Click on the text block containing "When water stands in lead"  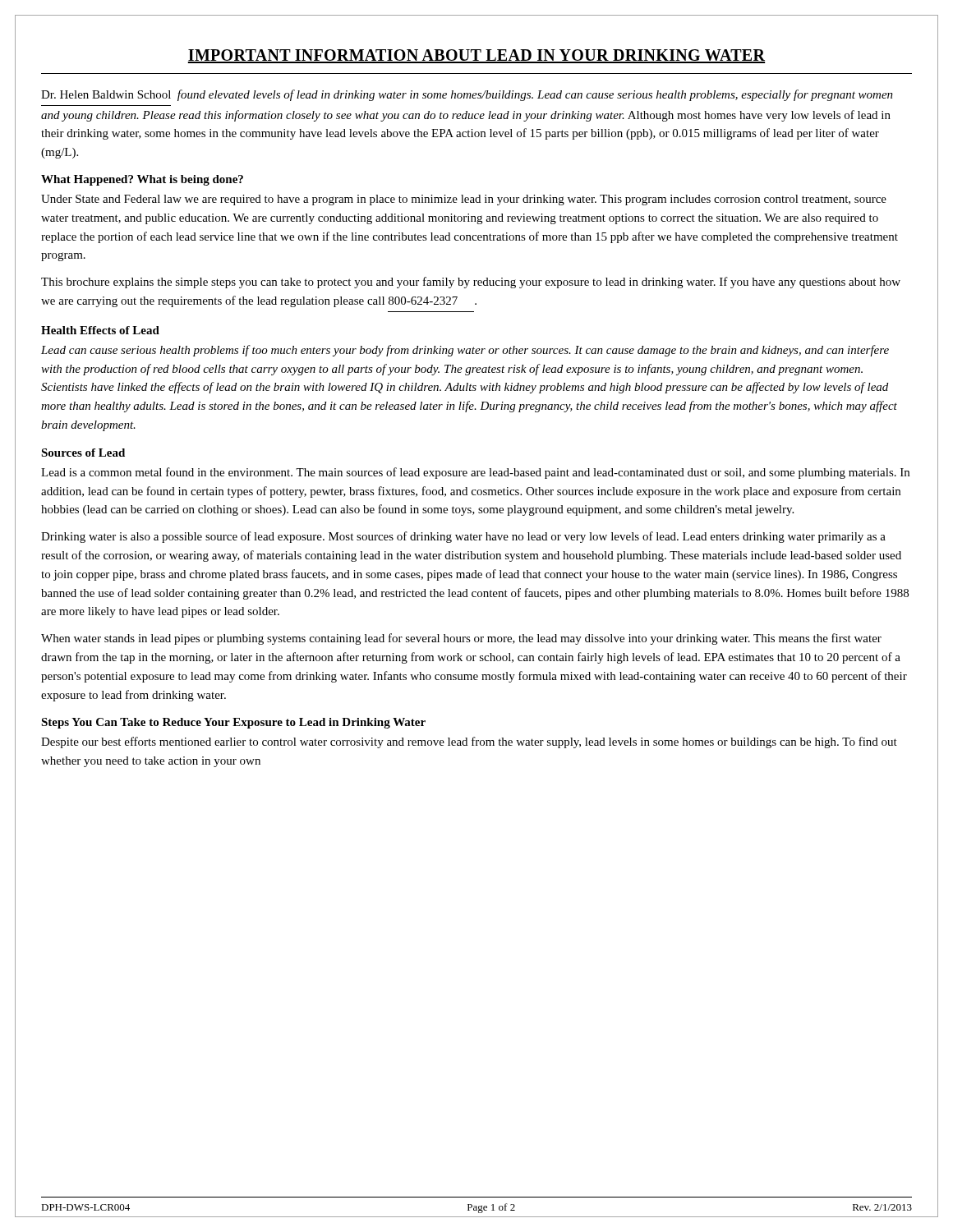[474, 666]
